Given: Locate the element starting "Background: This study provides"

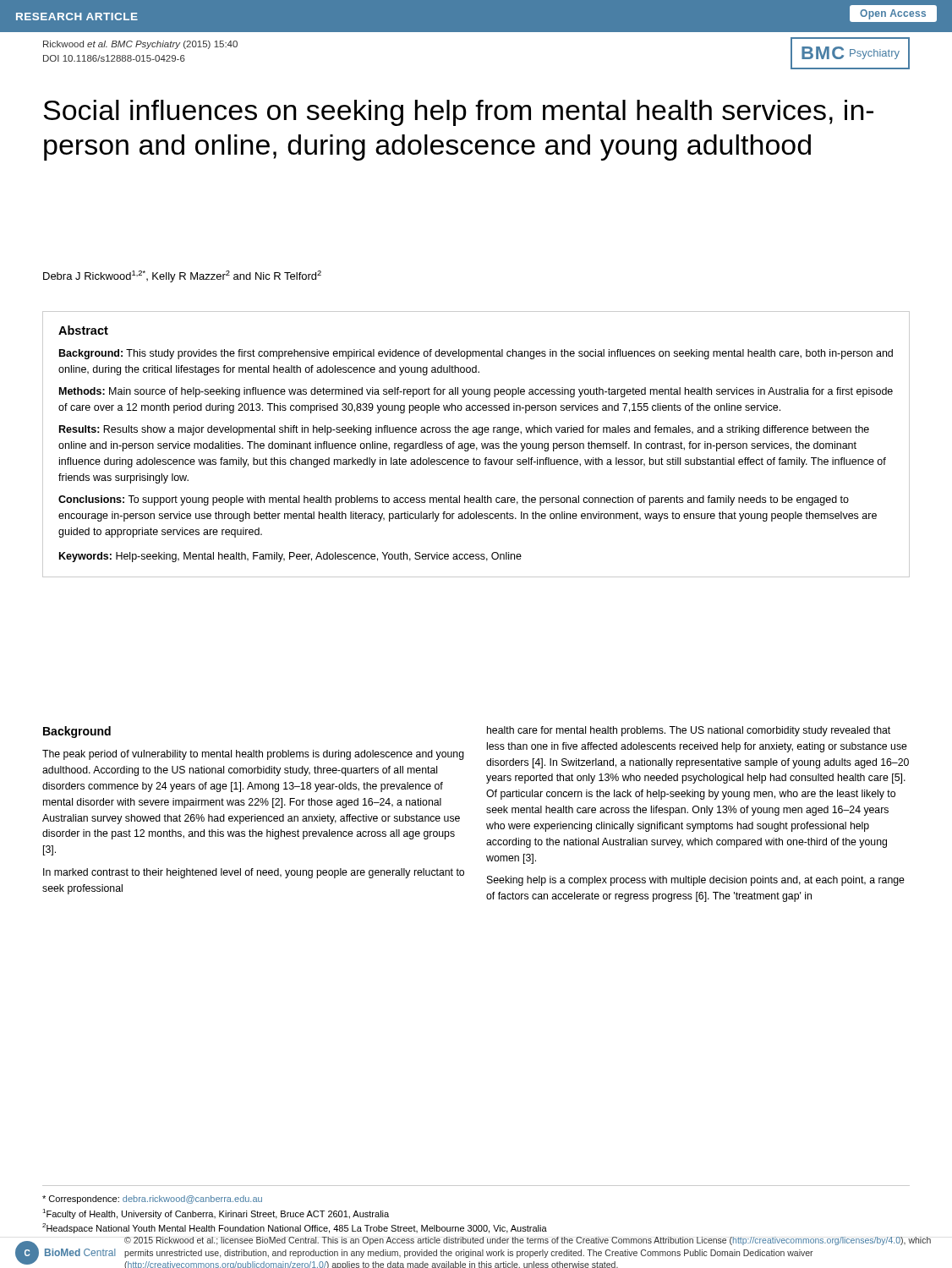Looking at the screenshot, I should pyautogui.click(x=476, y=361).
